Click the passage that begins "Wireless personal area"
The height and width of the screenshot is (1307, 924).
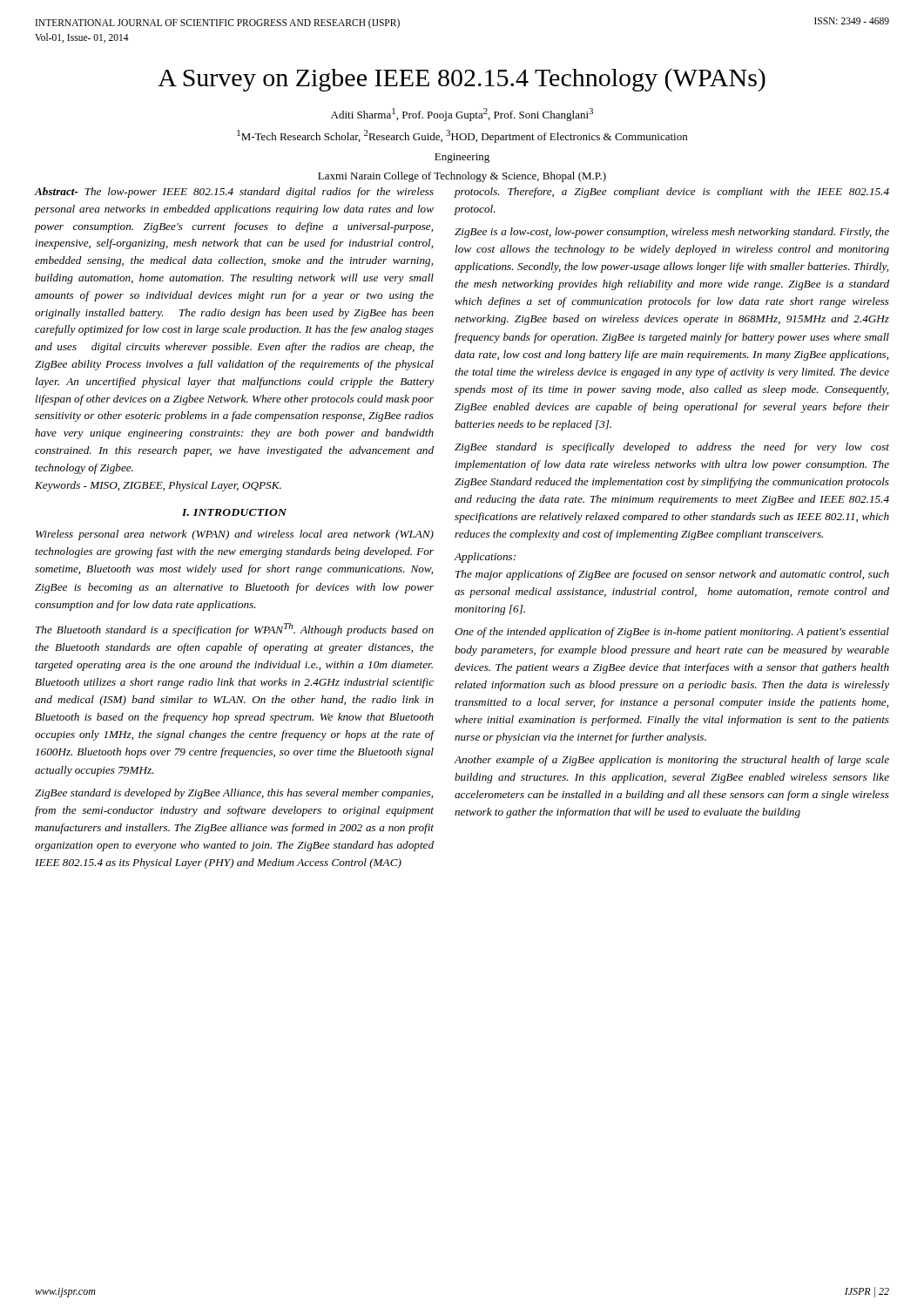click(x=234, y=569)
